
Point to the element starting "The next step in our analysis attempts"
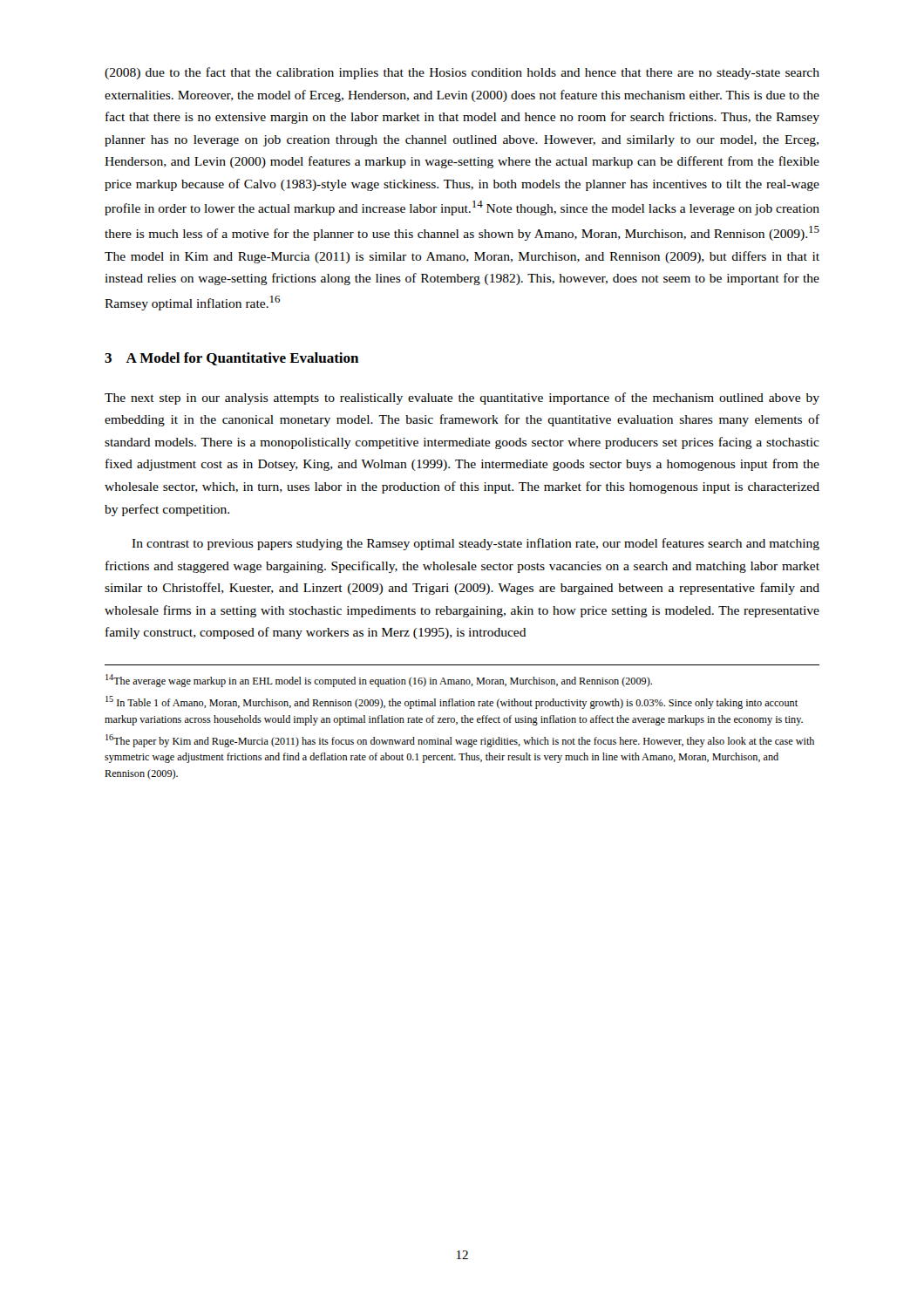click(462, 453)
